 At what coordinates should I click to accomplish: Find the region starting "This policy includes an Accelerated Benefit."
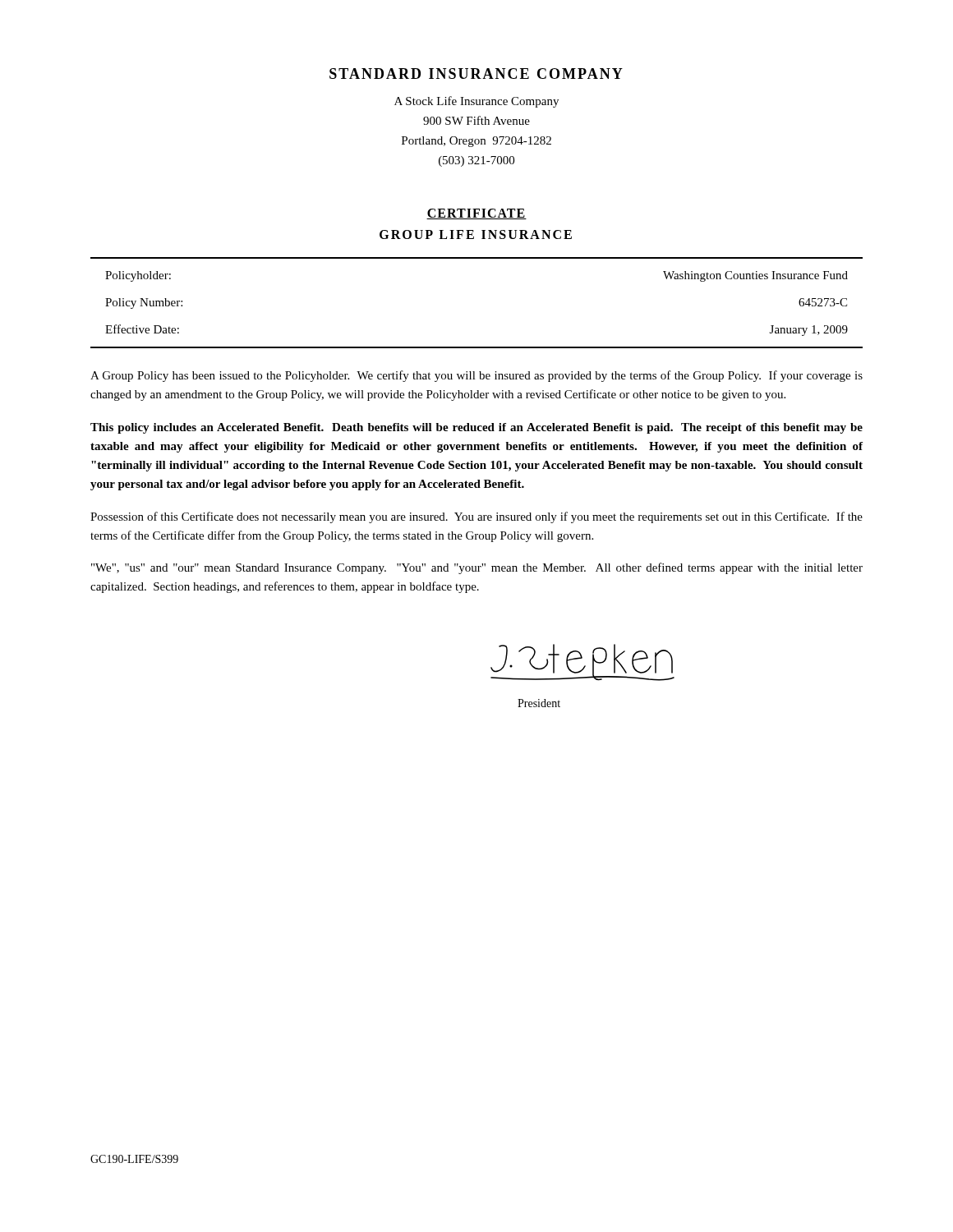[476, 455]
